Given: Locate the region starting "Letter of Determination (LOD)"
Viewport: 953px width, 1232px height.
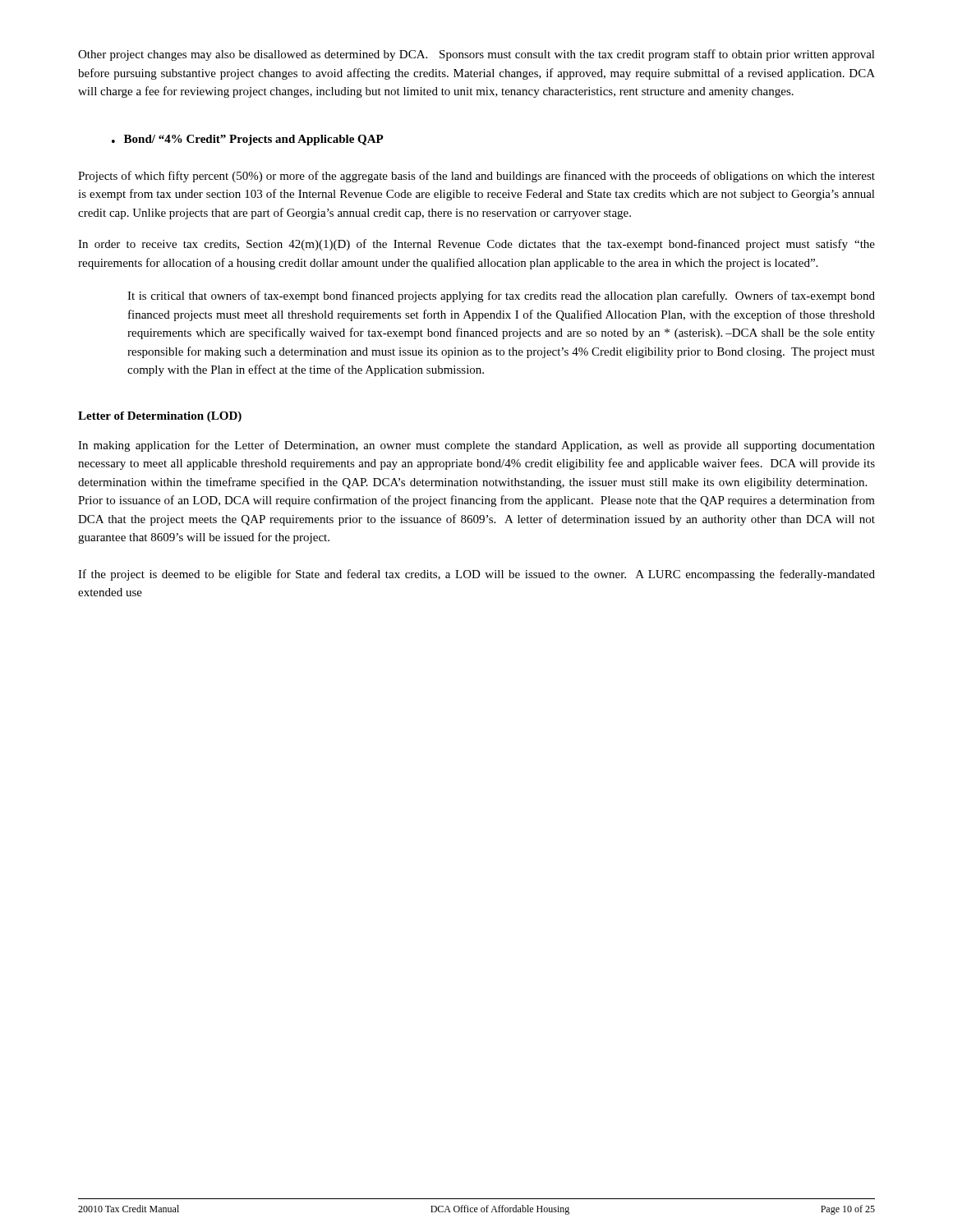Looking at the screenshot, I should [x=160, y=415].
